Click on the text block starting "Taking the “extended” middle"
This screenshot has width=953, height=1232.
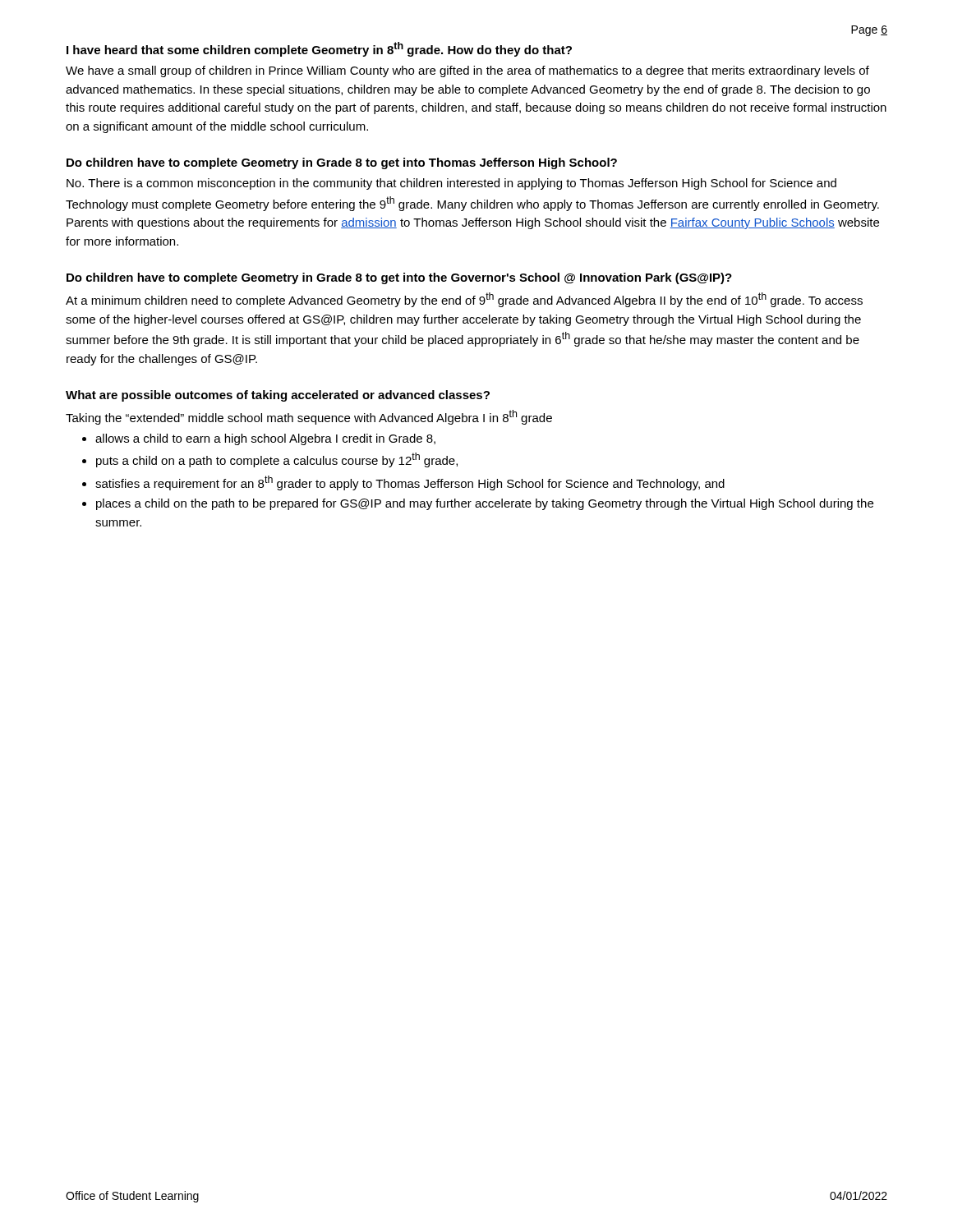(x=309, y=416)
